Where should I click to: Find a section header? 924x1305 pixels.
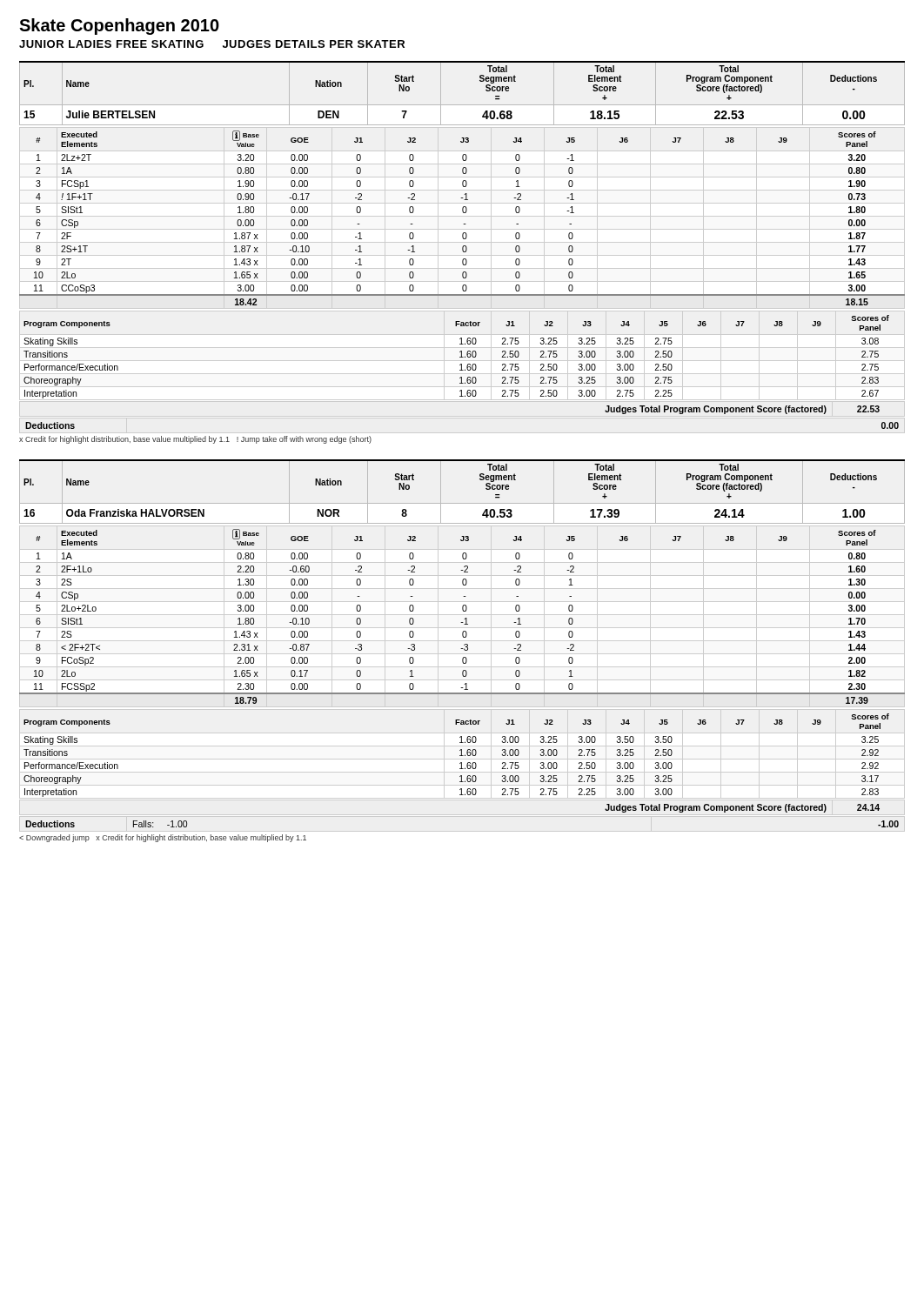pyautogui.click(x=212, y=44)
